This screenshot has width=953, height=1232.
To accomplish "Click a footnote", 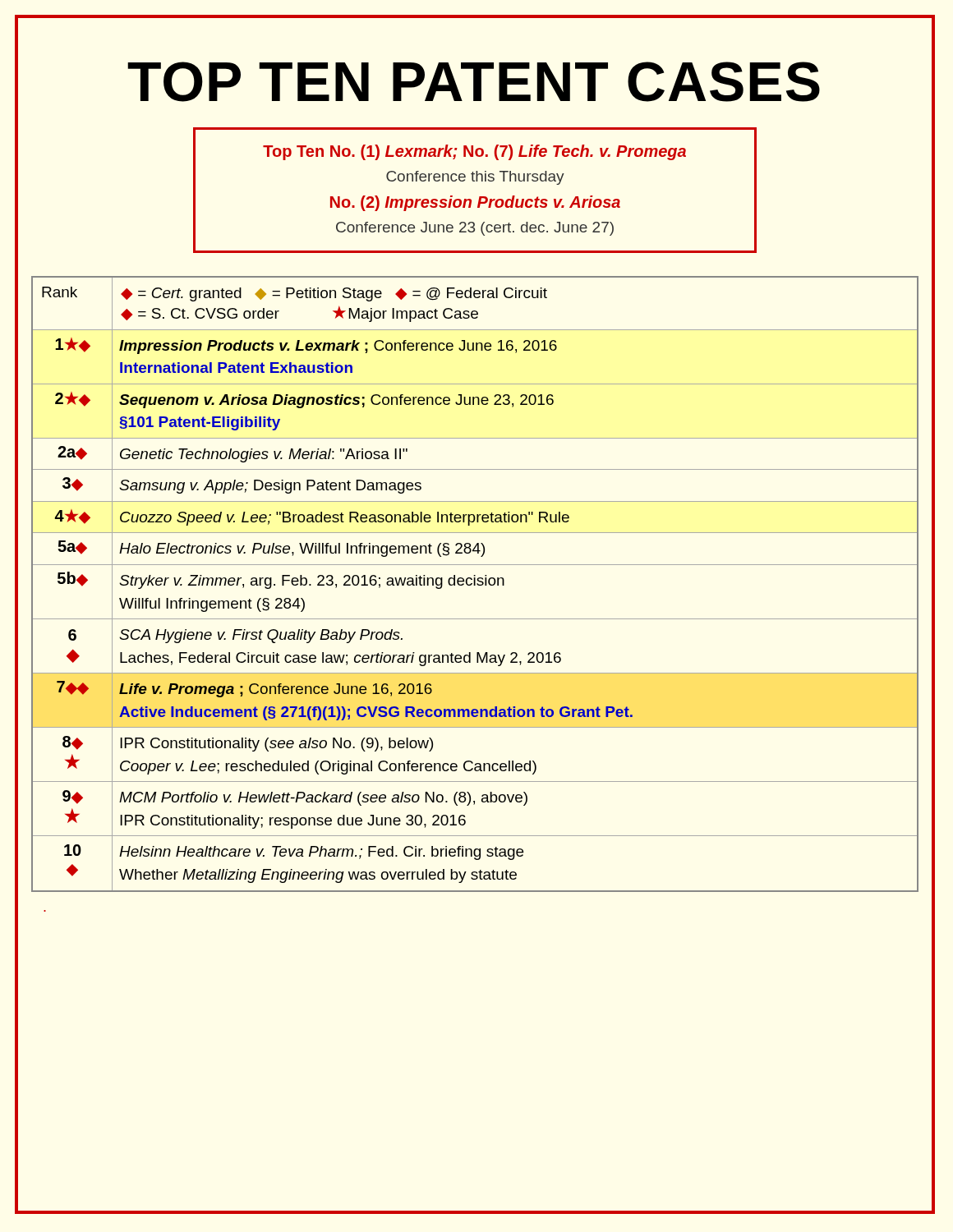I will [x=45, y=906].
